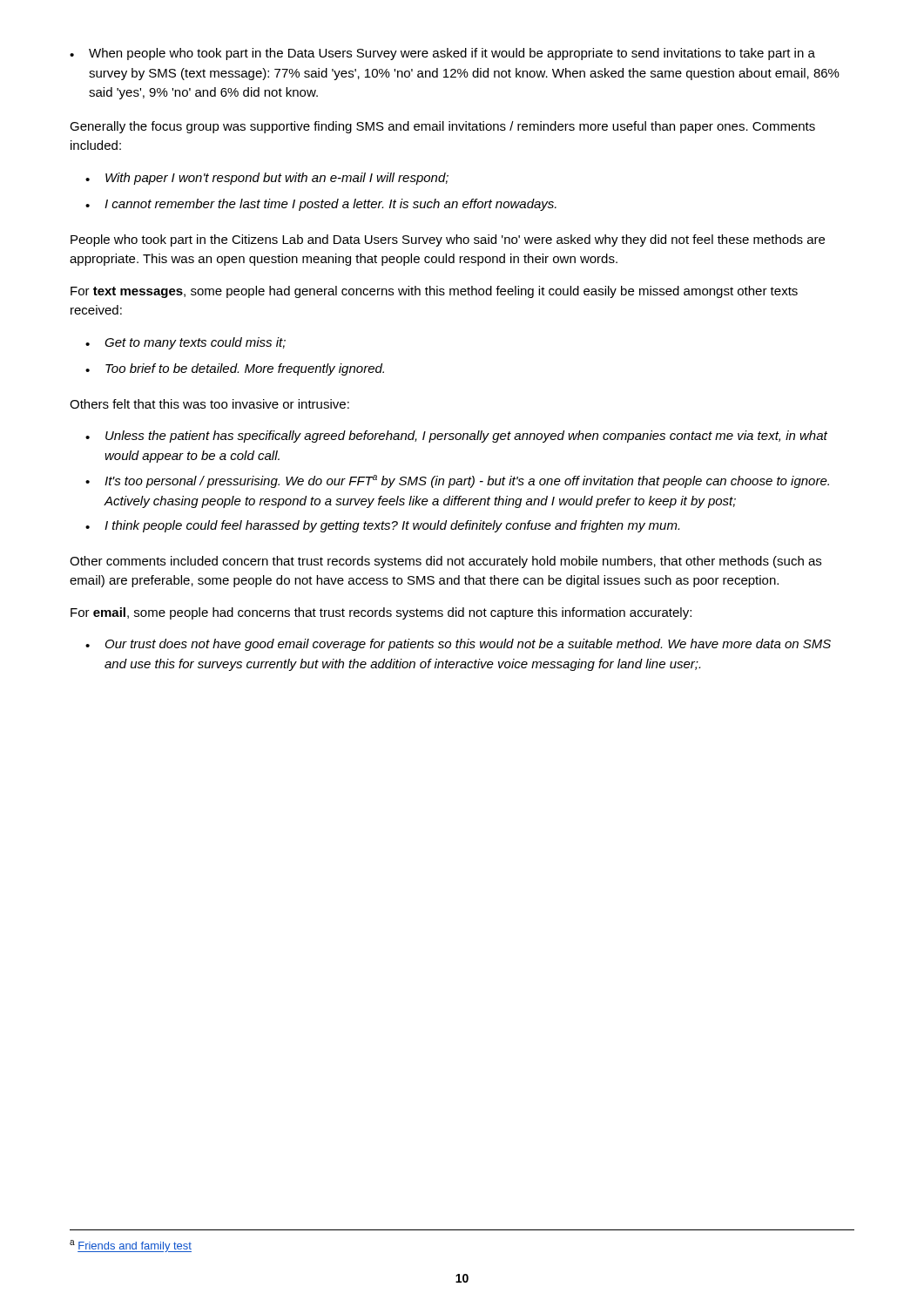Image resolution: width=924 pixels, height=1307 pixels.
Task: Where is the passage that starts "• Unless the patient"?
Action: [x=470, y=446]
